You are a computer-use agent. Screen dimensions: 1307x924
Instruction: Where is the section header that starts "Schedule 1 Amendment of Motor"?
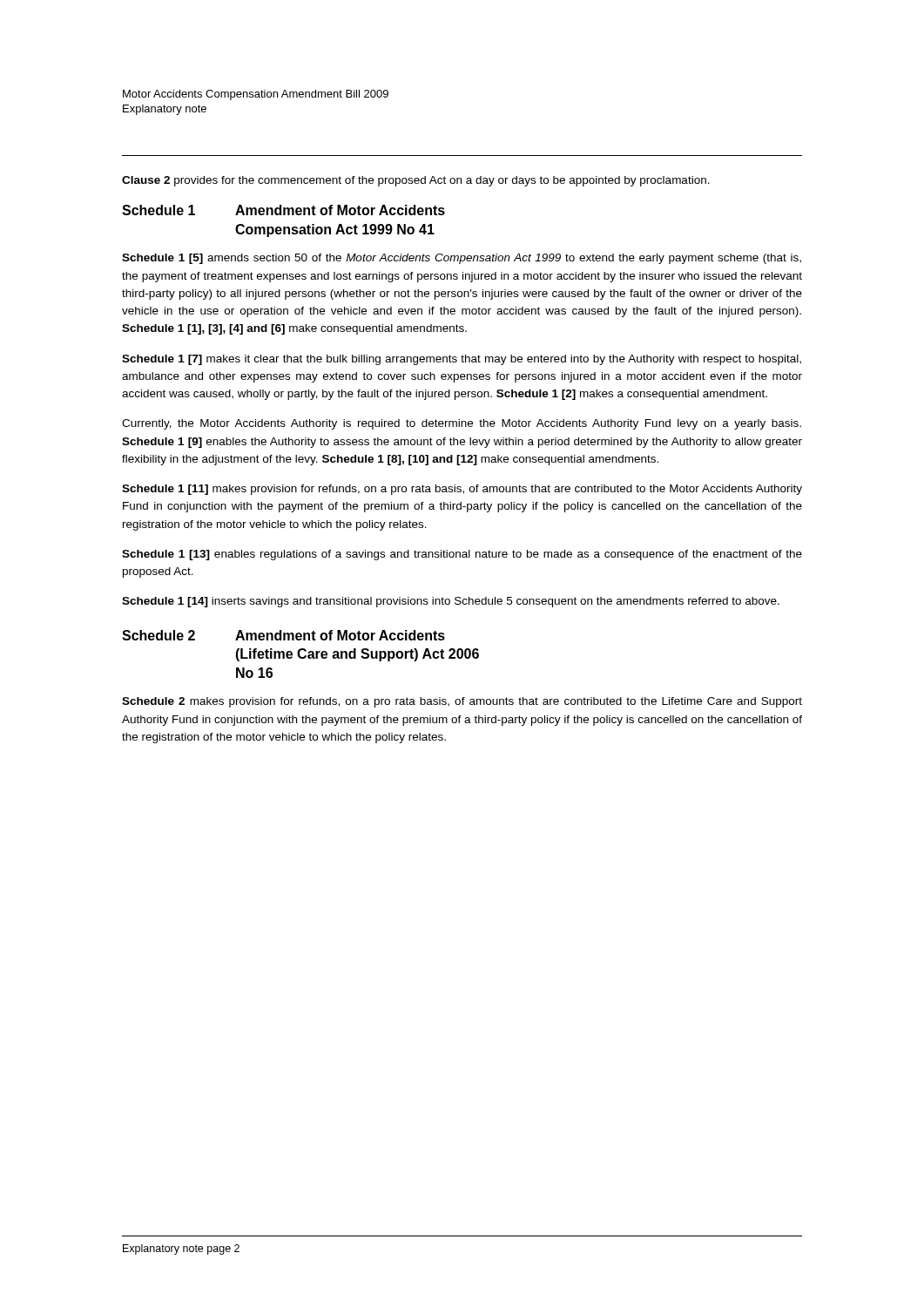(x=284, y=220)
